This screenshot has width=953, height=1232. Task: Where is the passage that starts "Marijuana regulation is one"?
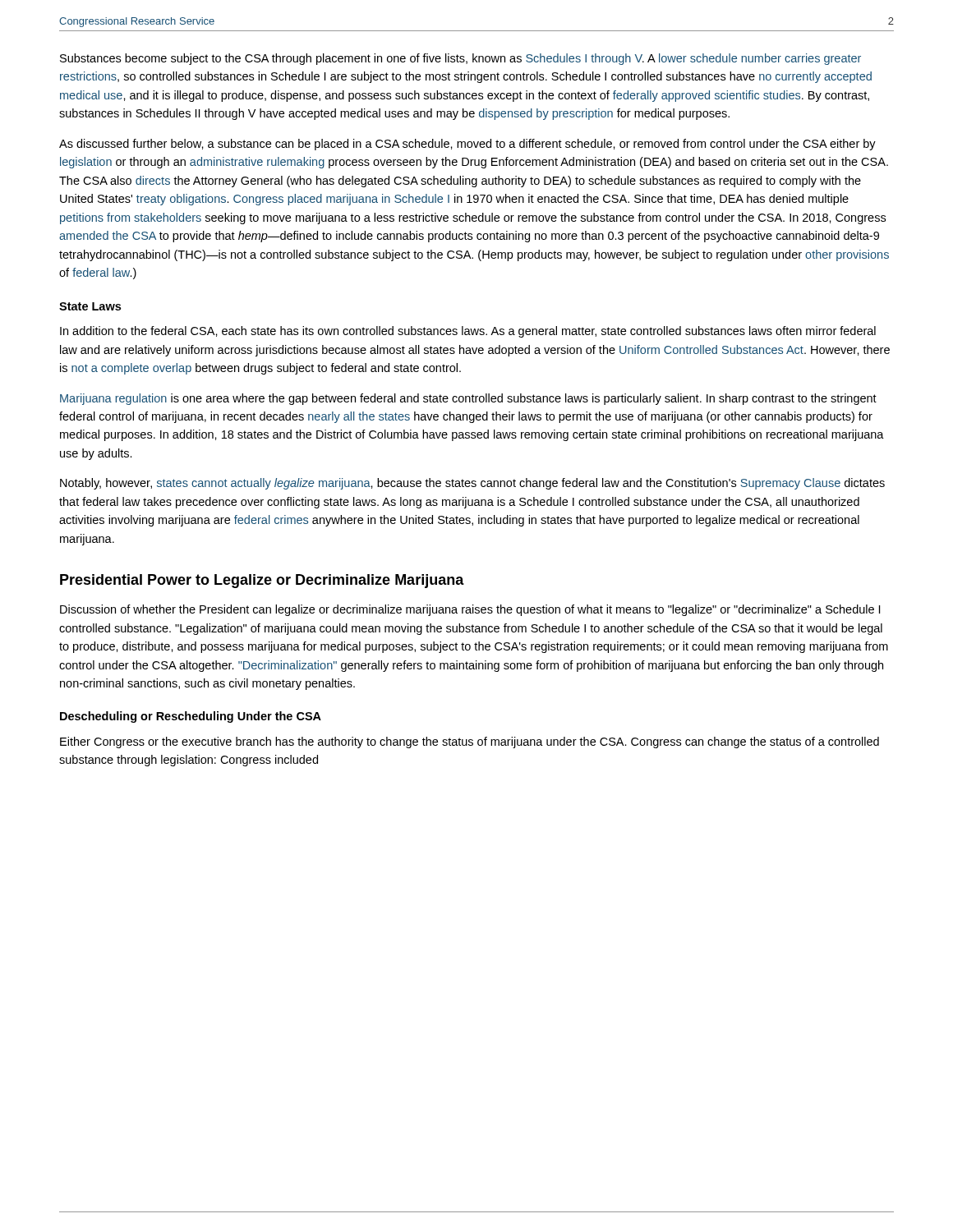pyautogui.click(x=476, y=426)
